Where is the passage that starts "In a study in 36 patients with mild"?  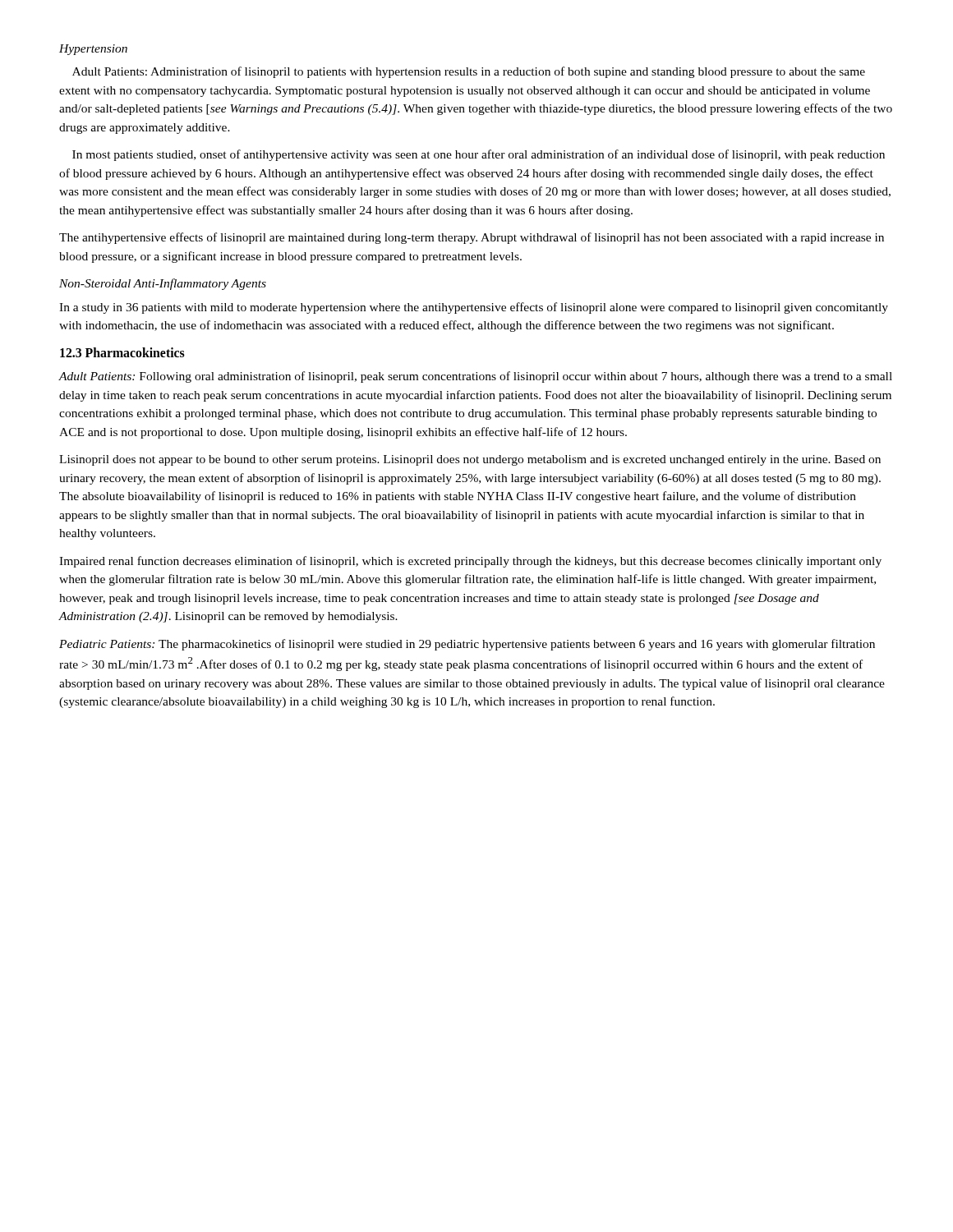coord(476,316)
